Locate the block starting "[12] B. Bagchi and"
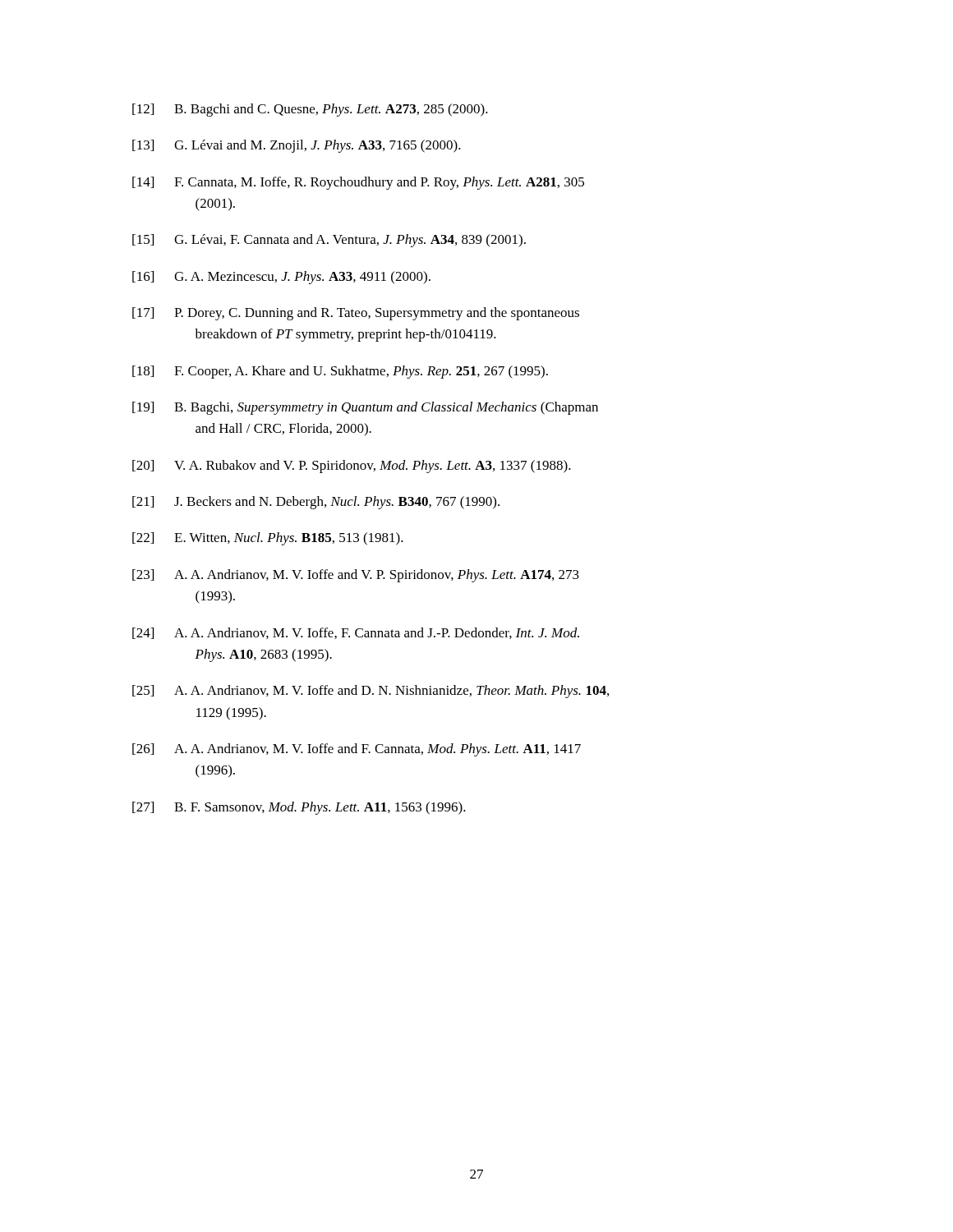 point(476,109)
